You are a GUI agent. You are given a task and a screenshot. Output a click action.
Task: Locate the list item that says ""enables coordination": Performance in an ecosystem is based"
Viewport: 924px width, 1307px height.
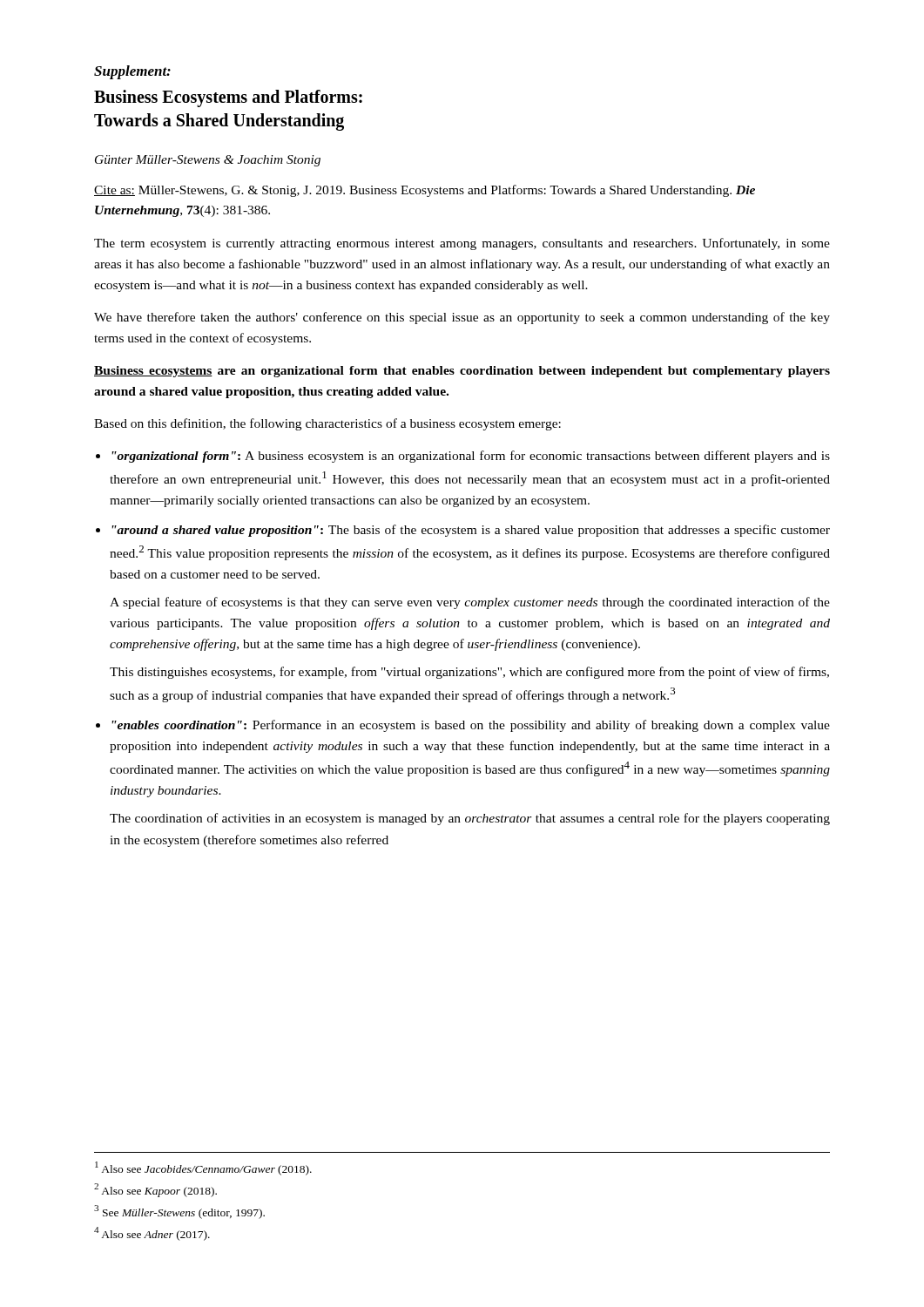coord(470,784)
